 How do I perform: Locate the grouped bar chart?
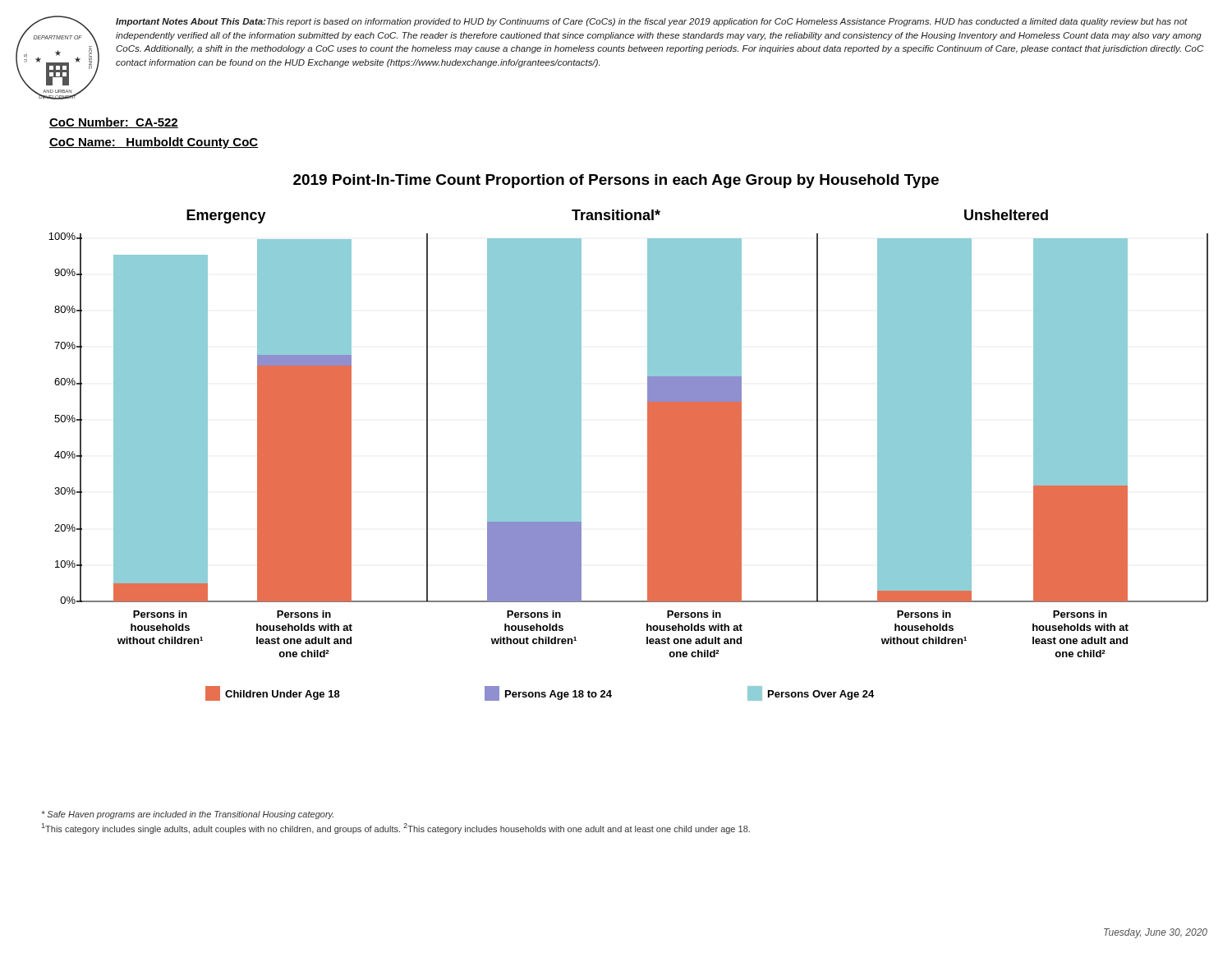coord(620,493)
